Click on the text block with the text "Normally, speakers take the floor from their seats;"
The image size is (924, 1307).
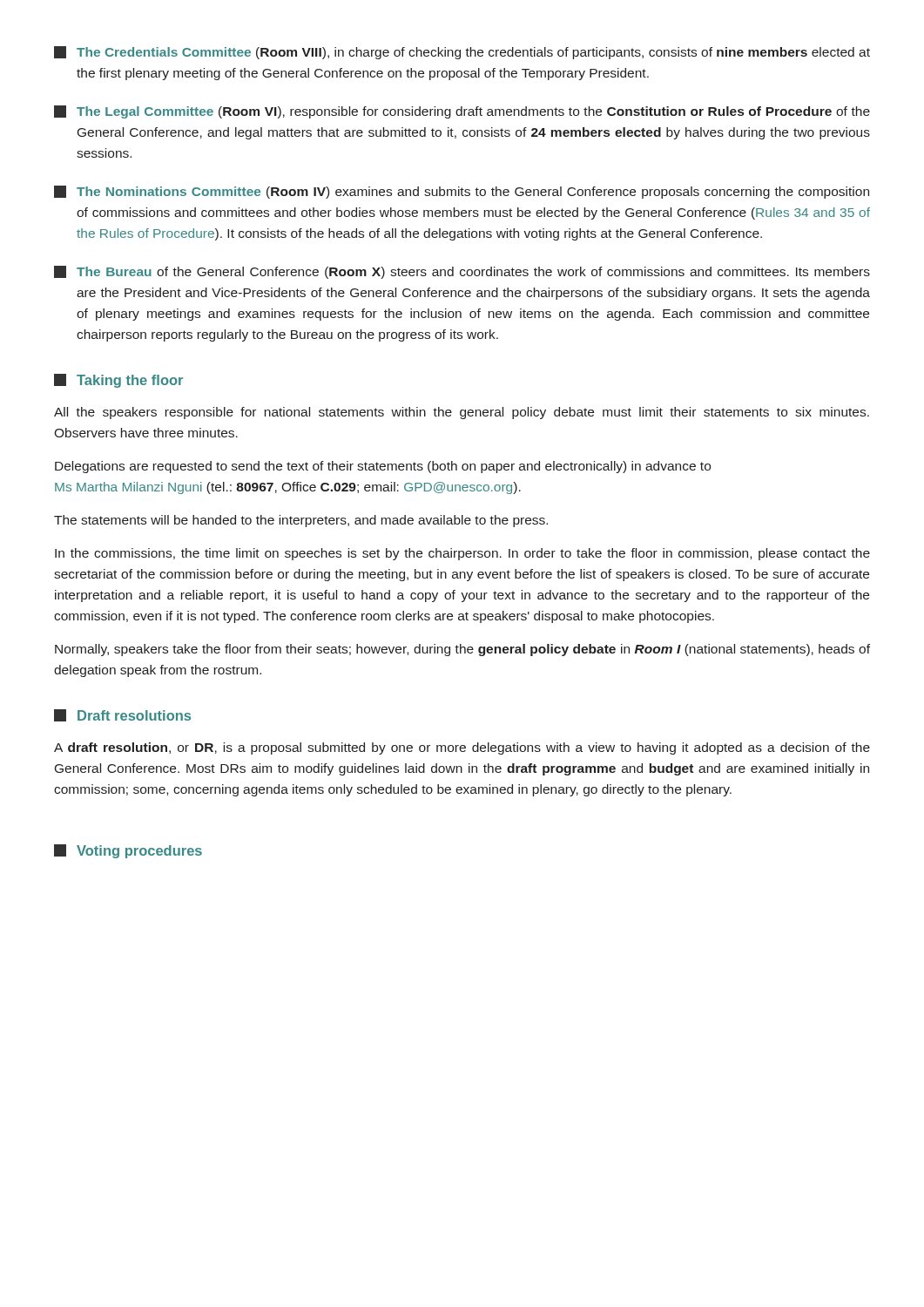point(462,659)
